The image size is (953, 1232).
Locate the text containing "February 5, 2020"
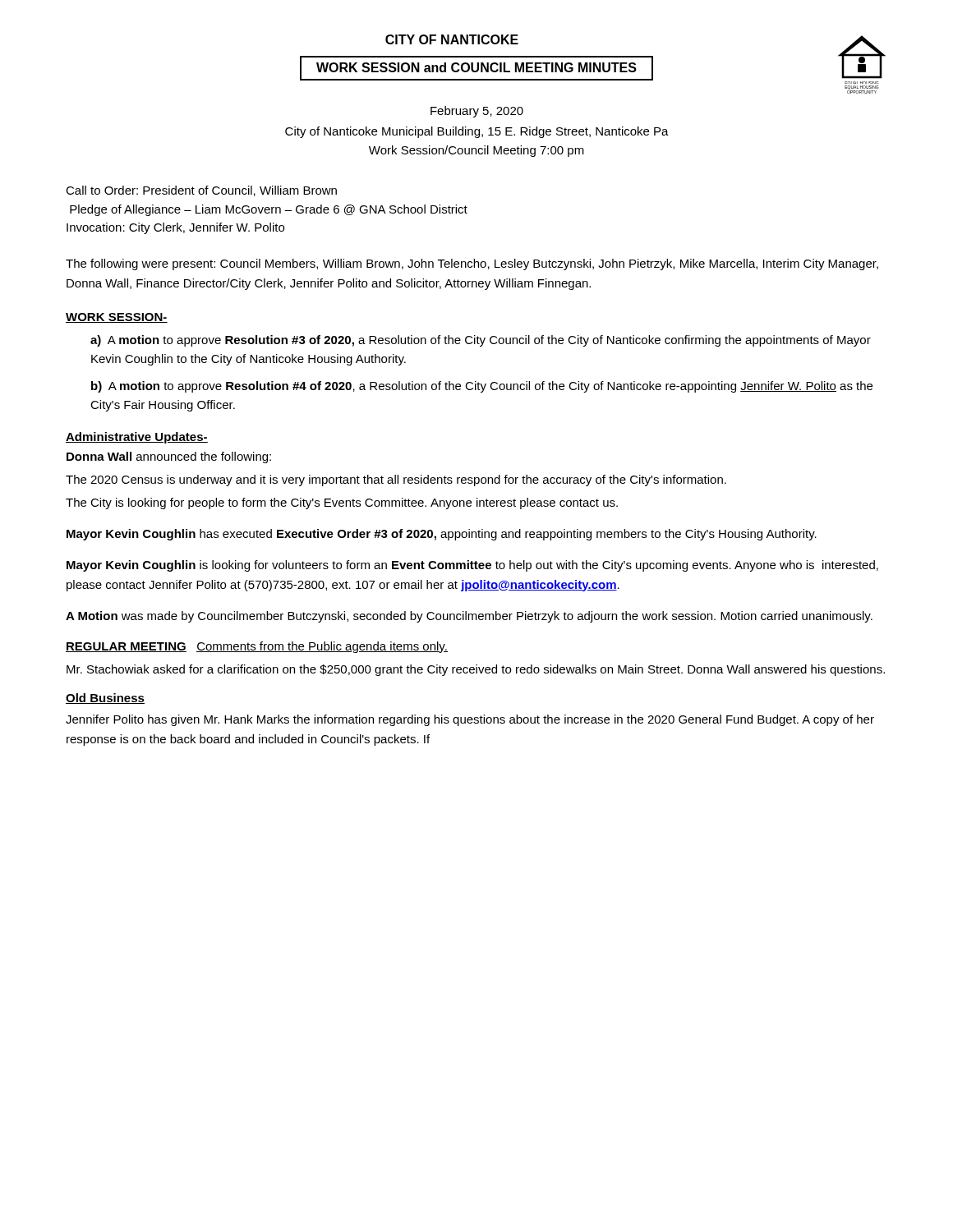(x=476, y=110)
